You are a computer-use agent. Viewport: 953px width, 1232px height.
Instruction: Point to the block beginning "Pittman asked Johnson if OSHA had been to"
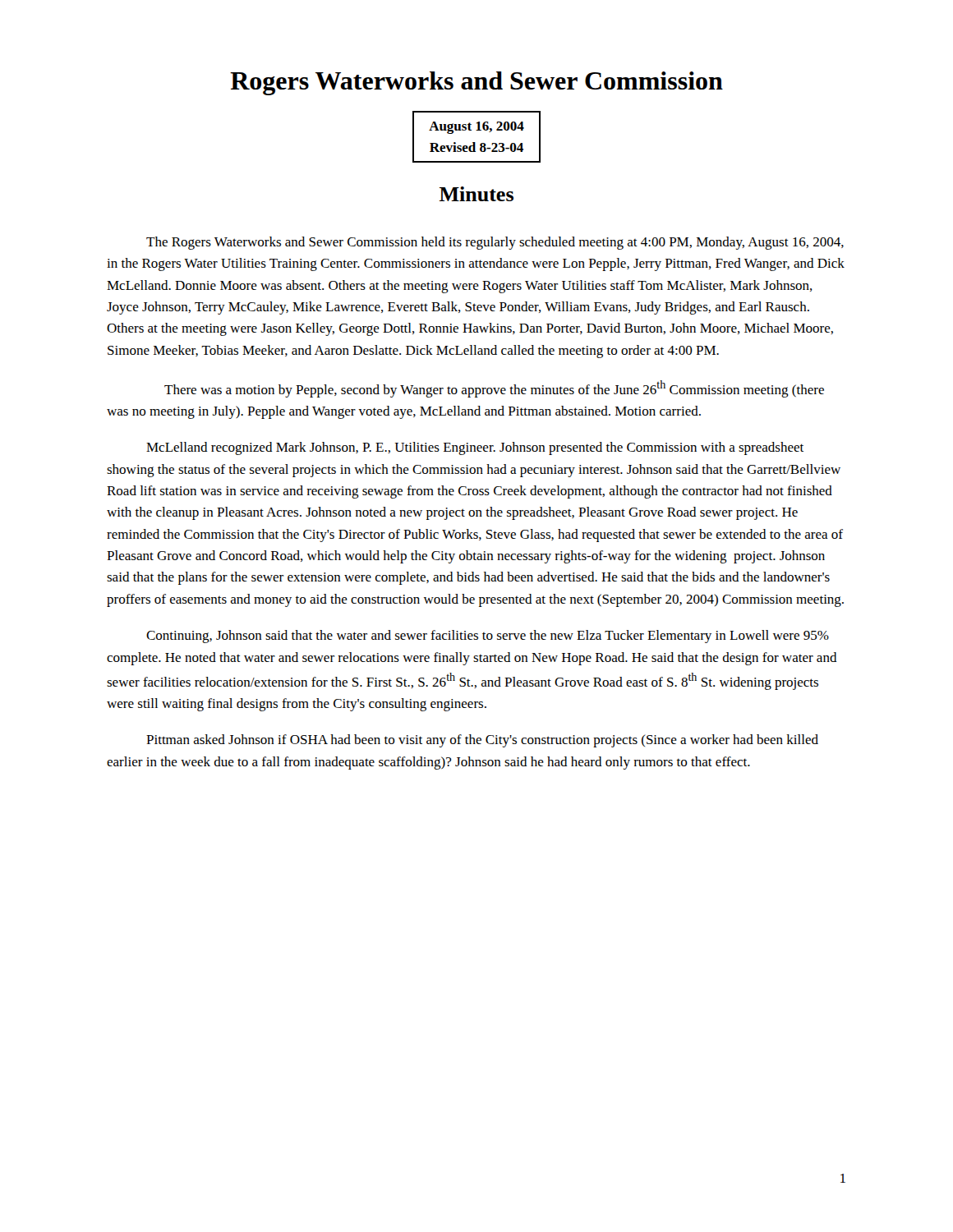coord(476,751)
